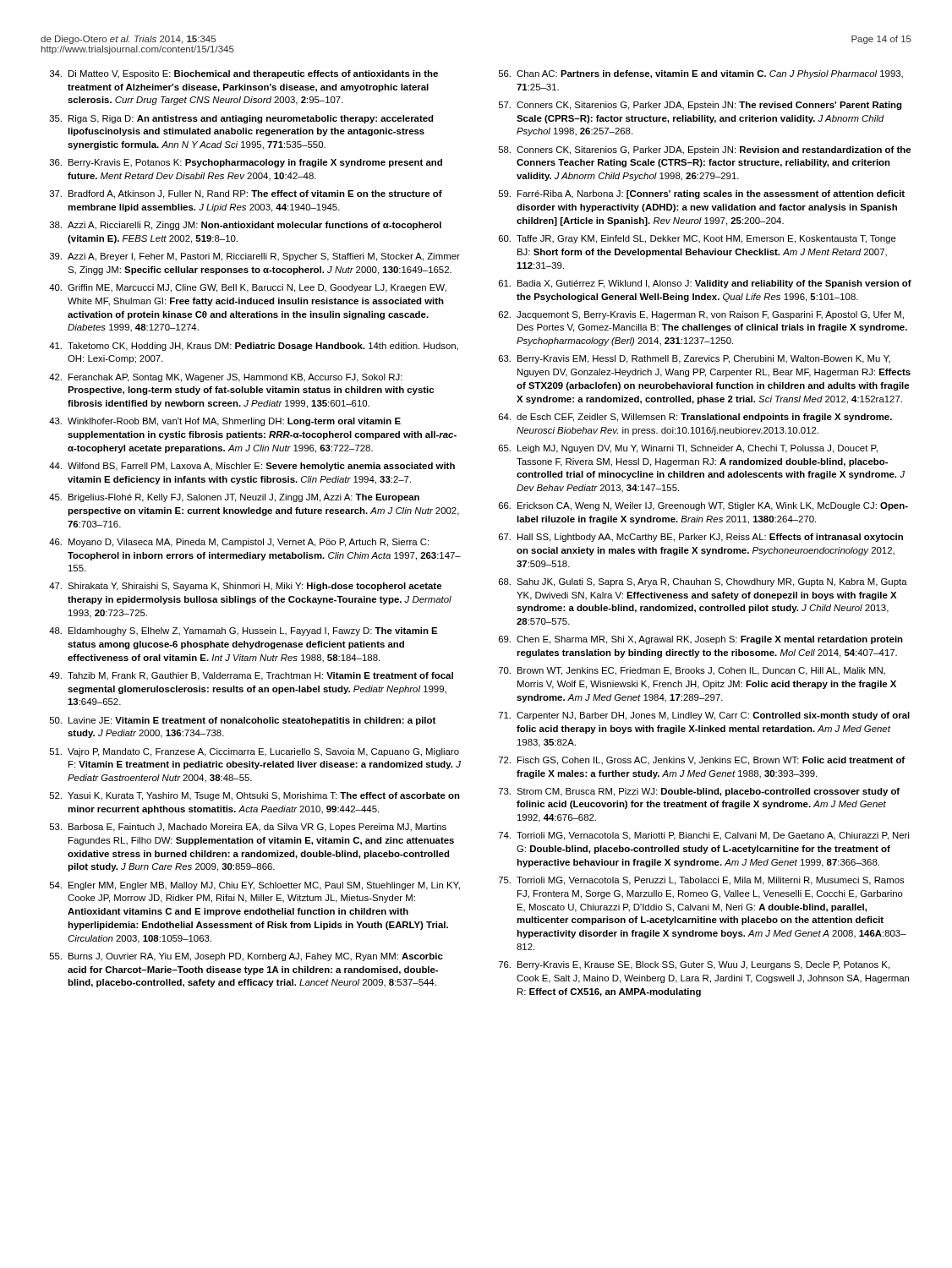The image size is (952, 1268).
Task: Select the block starting "76. Berry-Kravis E,"
Action: tap(700, 979)
